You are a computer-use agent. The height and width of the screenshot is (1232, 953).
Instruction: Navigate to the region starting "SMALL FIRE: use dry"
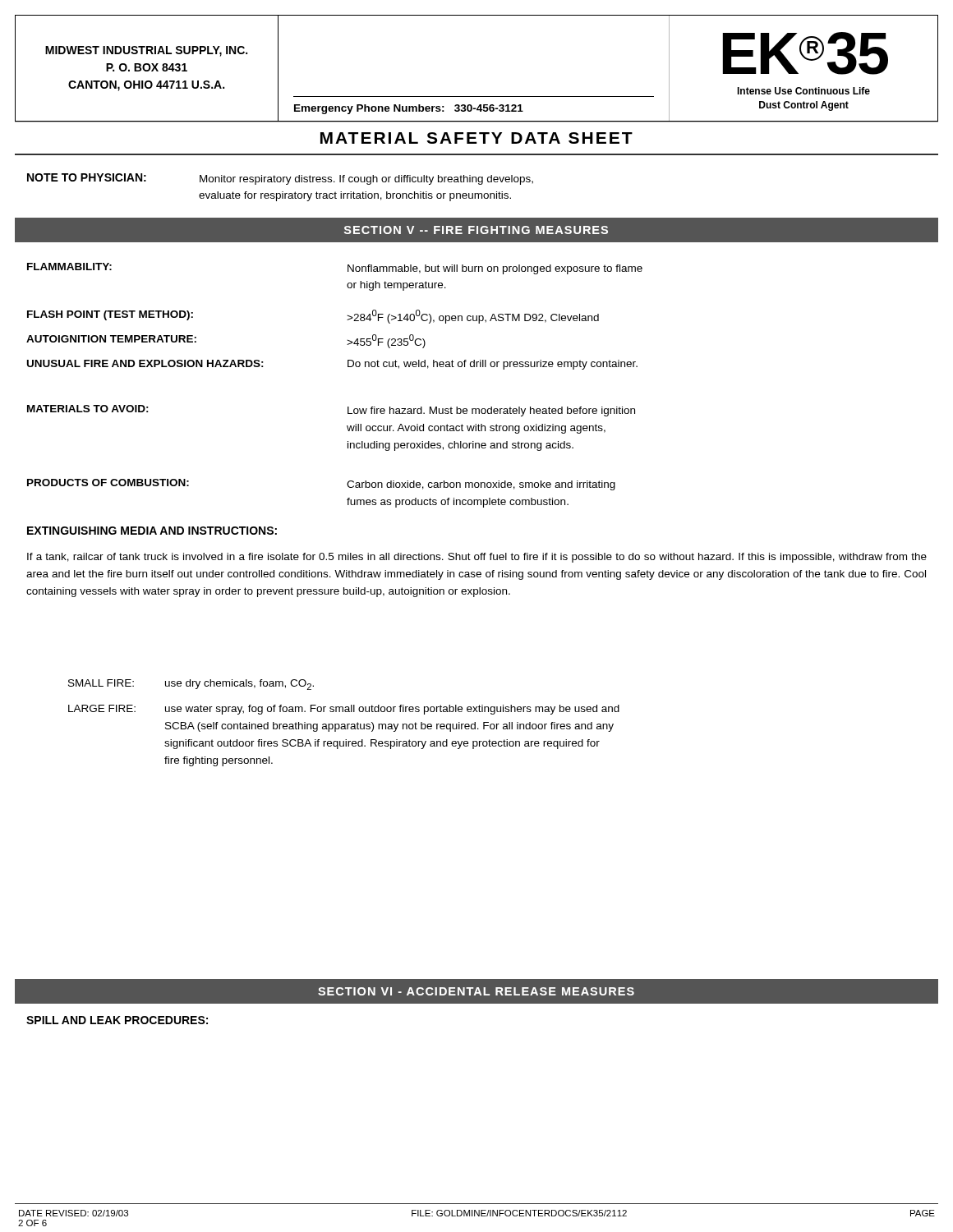[x=191, y=684]
